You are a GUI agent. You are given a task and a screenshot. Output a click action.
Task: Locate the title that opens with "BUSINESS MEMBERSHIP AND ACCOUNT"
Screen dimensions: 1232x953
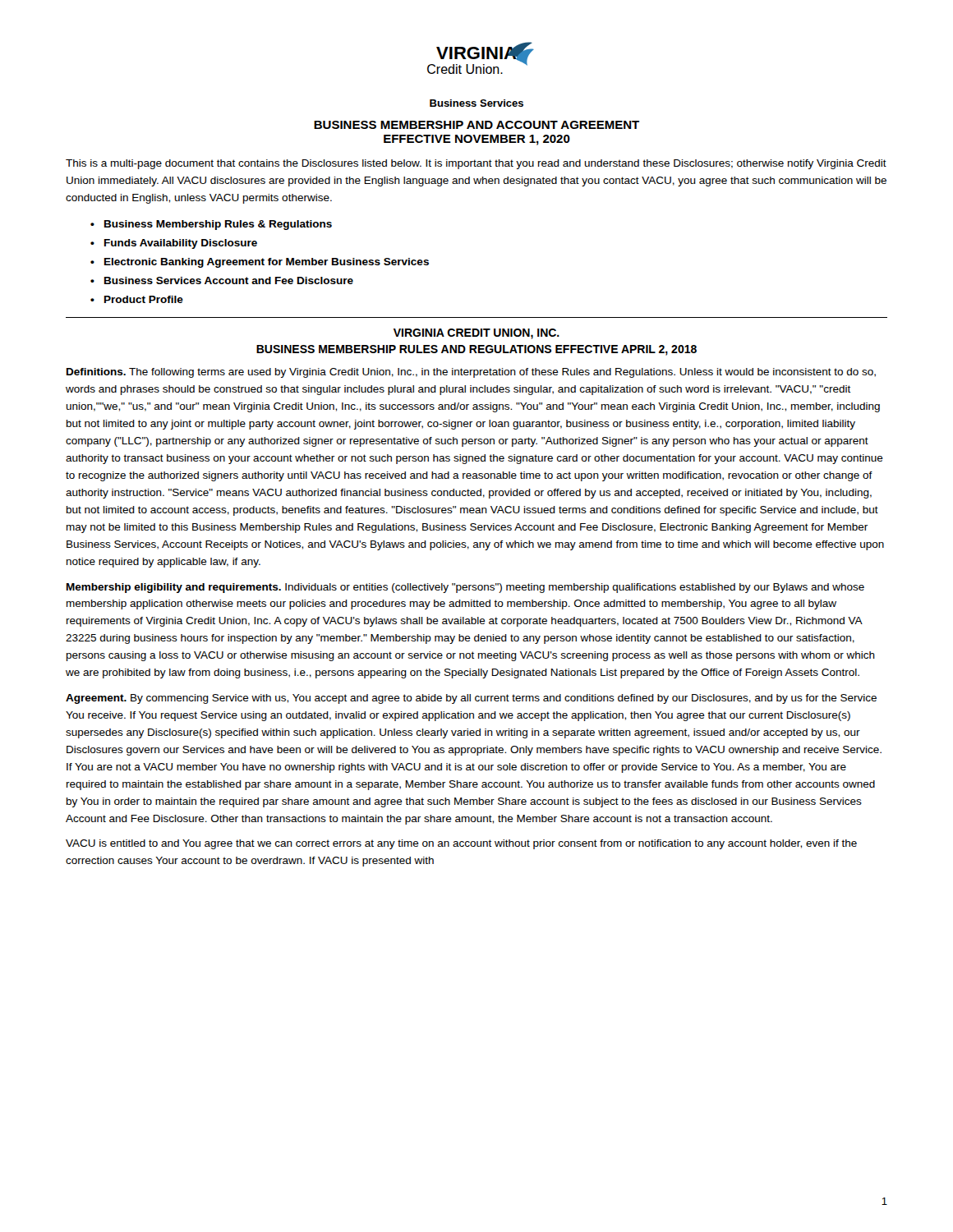tap(476, 131)
